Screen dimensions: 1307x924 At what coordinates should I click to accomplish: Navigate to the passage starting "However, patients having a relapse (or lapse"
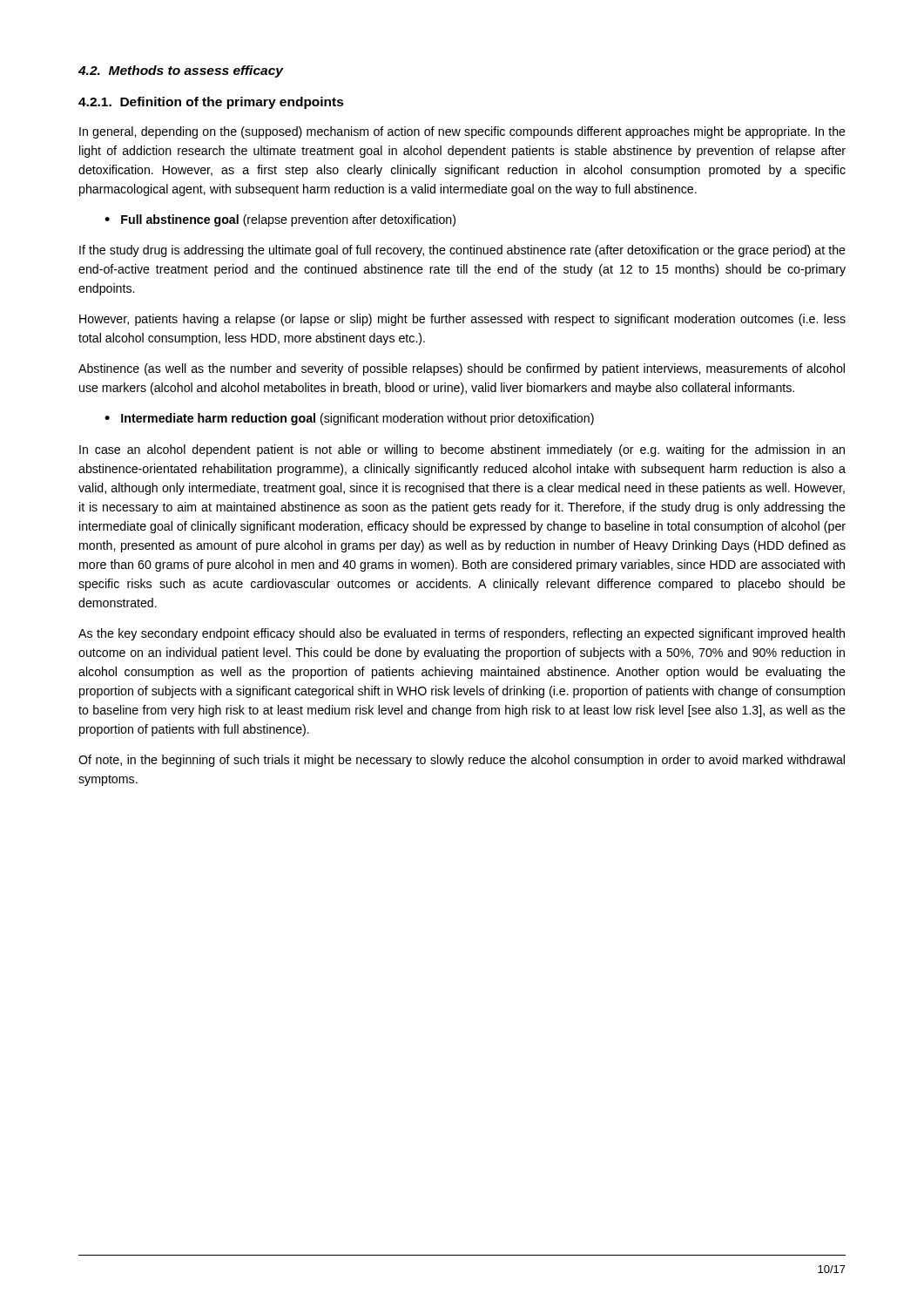click(x=462, y=329)
